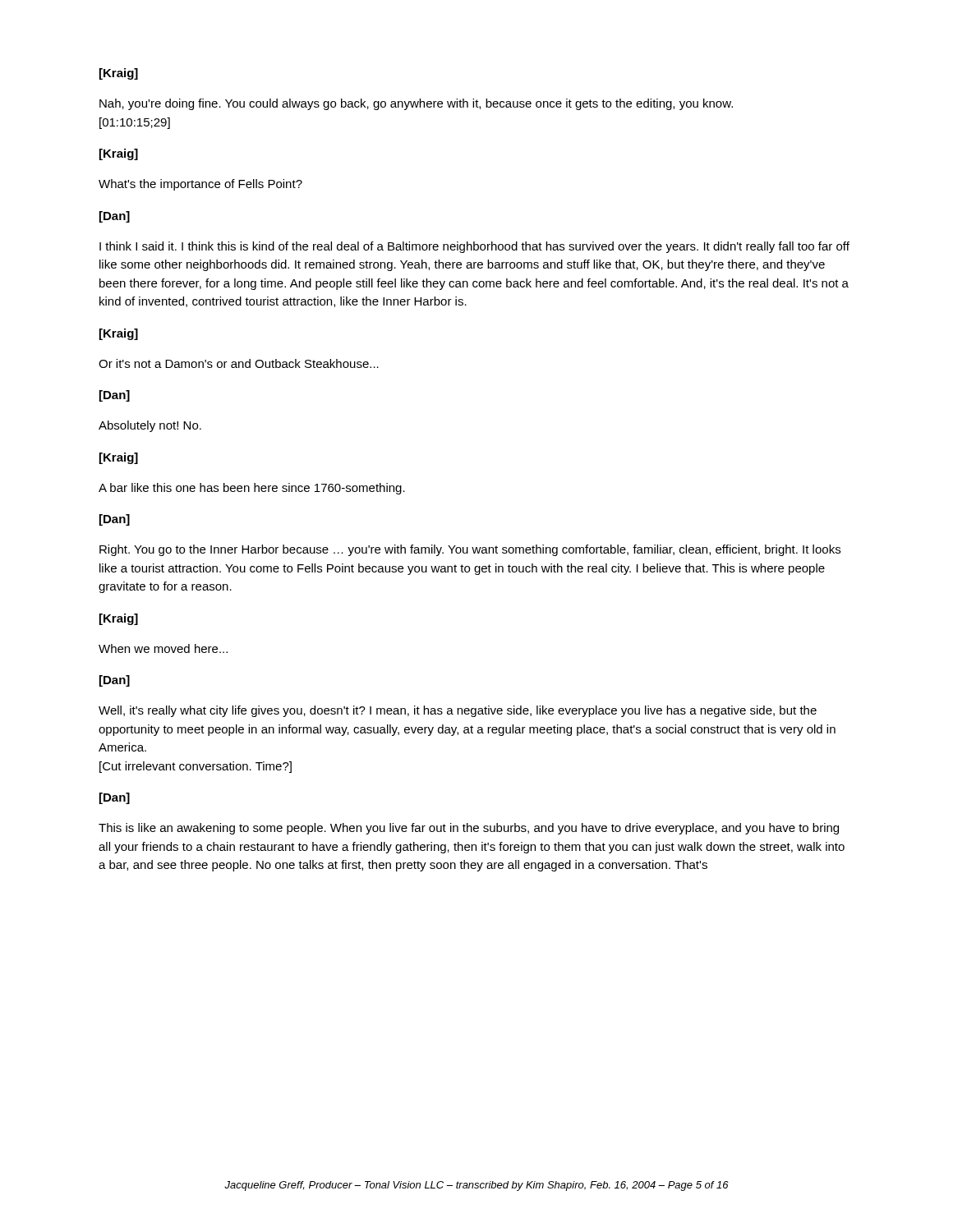Point to the element starting "This is like"
The height and width of the screenshot is (1232, 953).
(x=476, y=847)
